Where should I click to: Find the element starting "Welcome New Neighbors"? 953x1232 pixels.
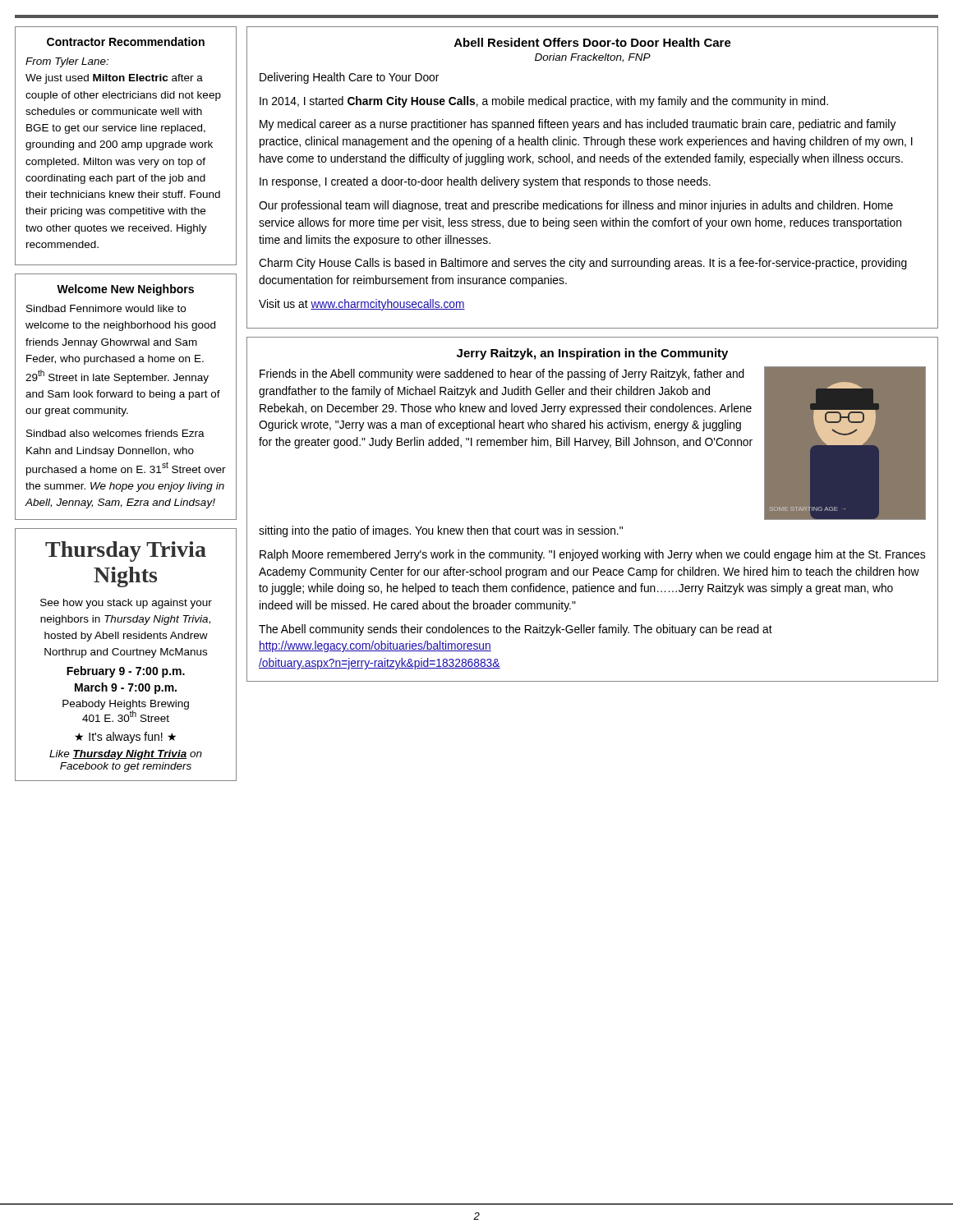point(126,289)
